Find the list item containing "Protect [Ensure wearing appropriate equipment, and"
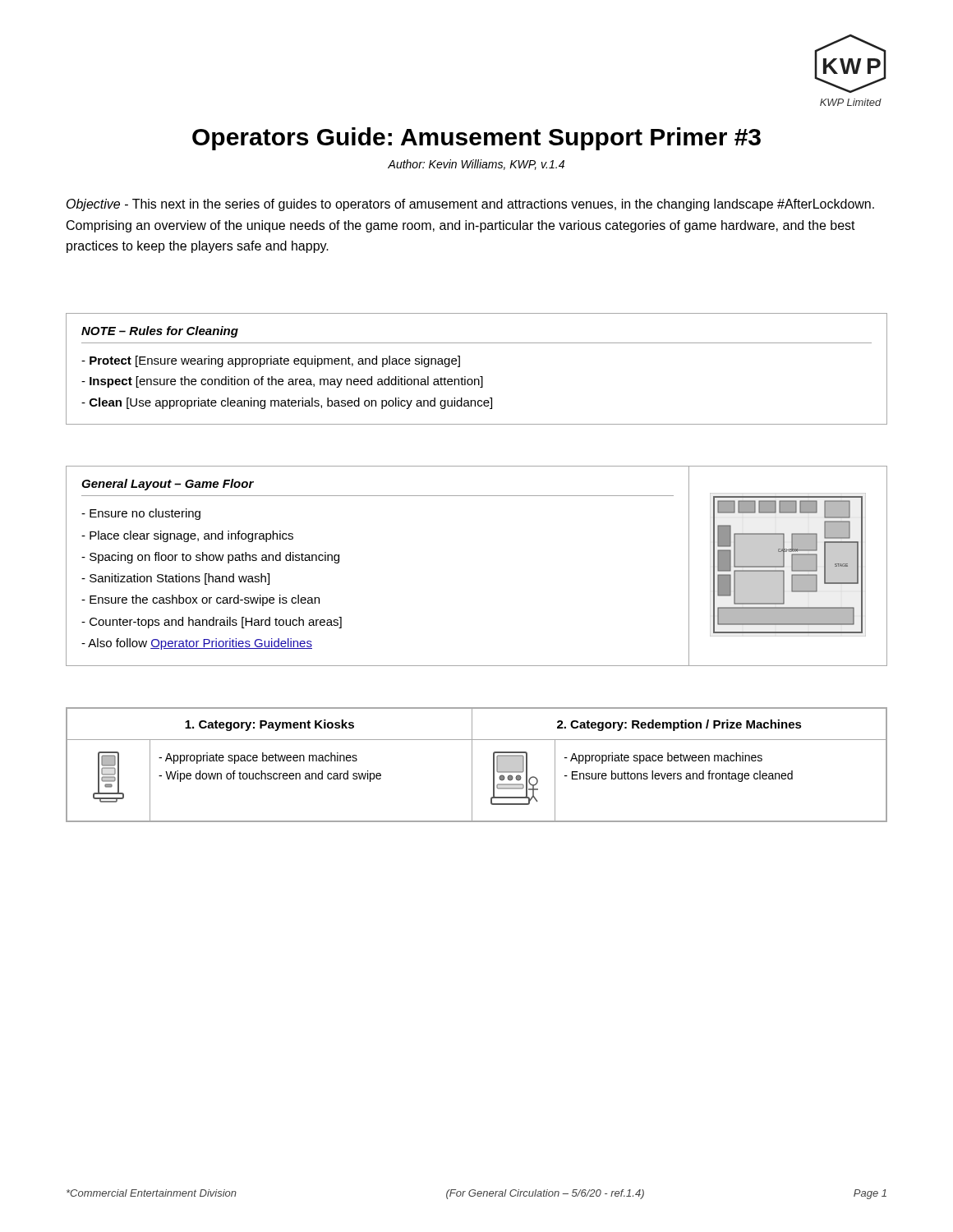Image resolution: width=953 pixels, height=1232 pixels. coord(271,360)
